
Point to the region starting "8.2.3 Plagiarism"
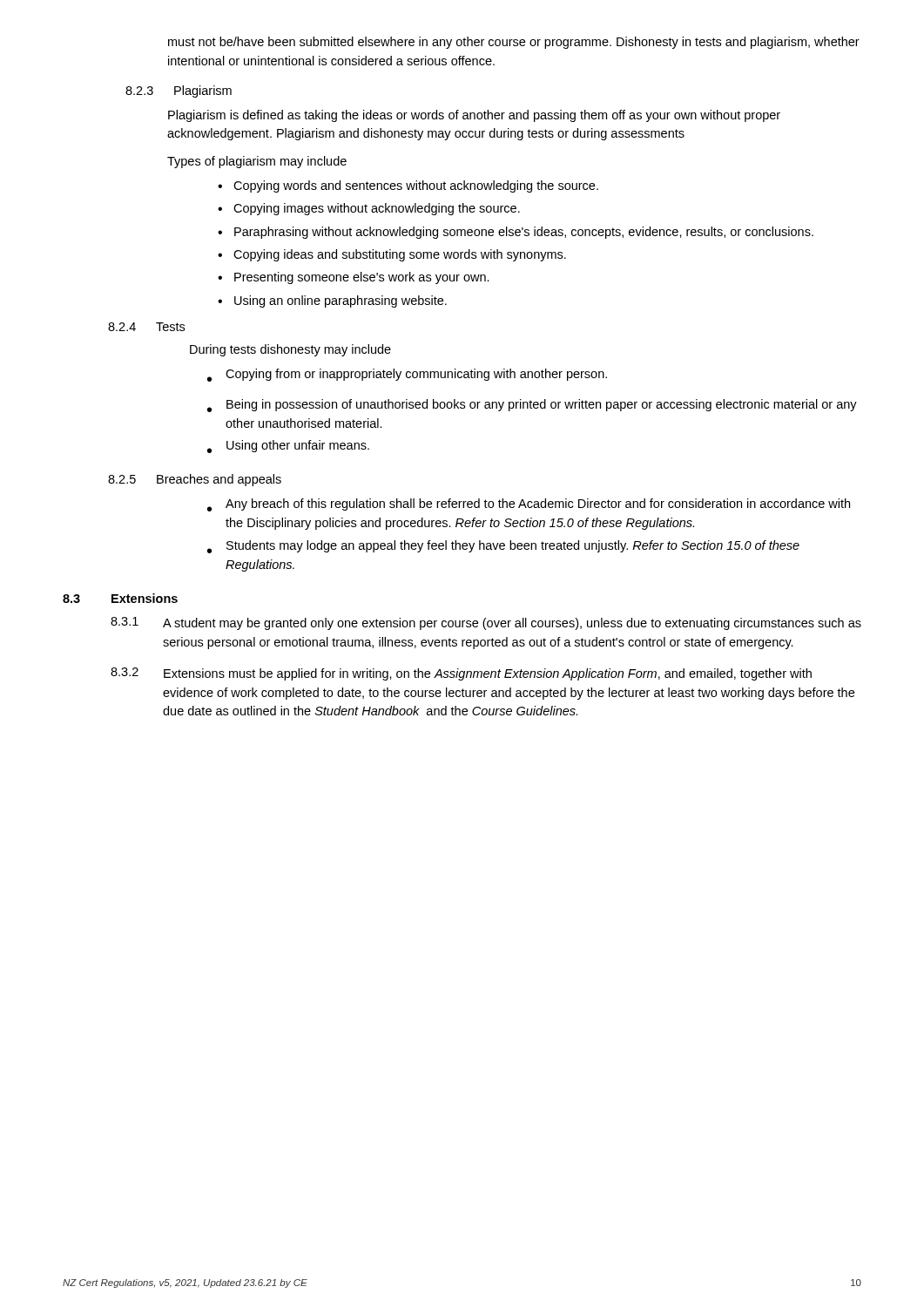[x=179, y=90]
